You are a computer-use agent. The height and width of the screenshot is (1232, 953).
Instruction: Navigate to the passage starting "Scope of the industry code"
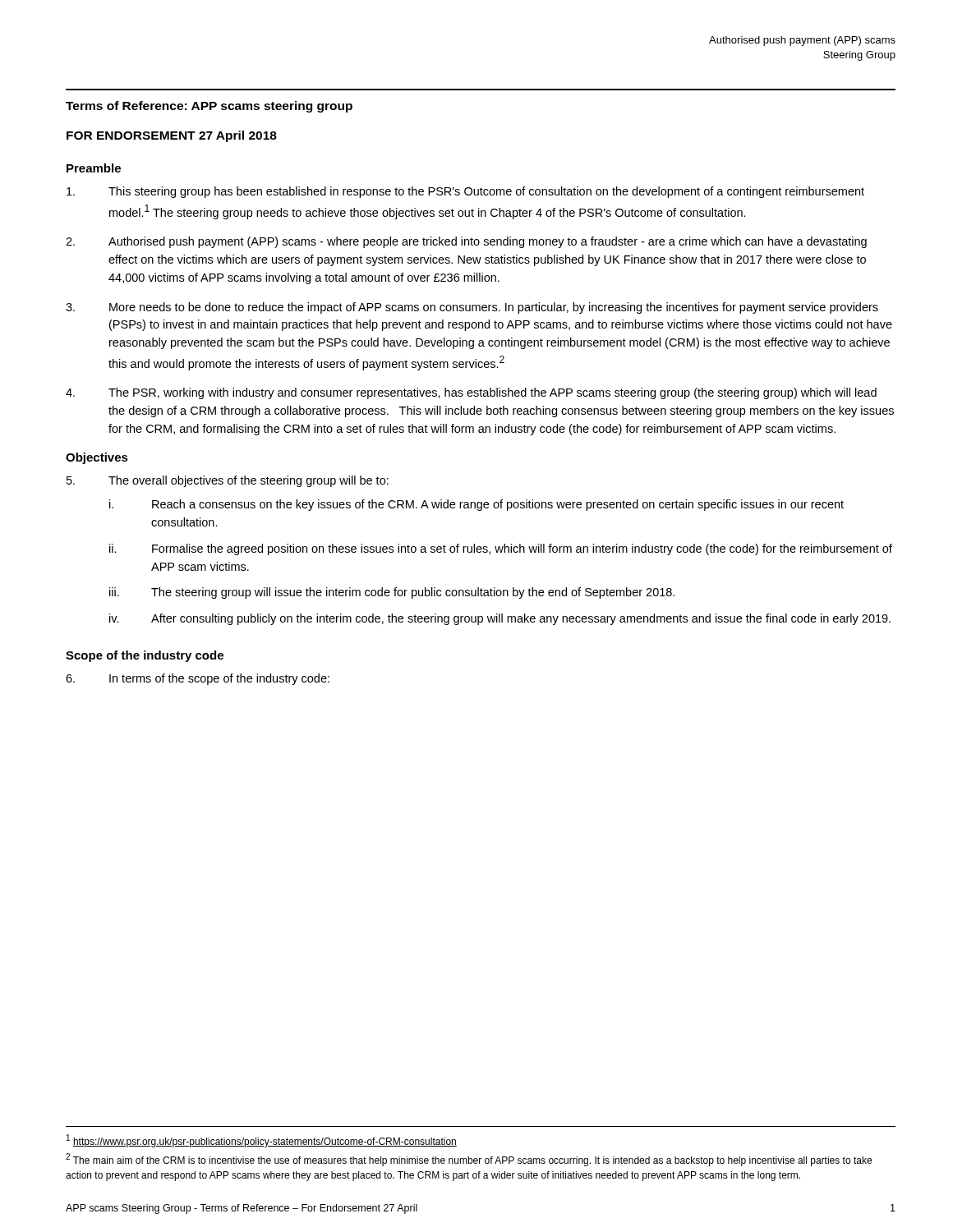(x=145, y=655)
